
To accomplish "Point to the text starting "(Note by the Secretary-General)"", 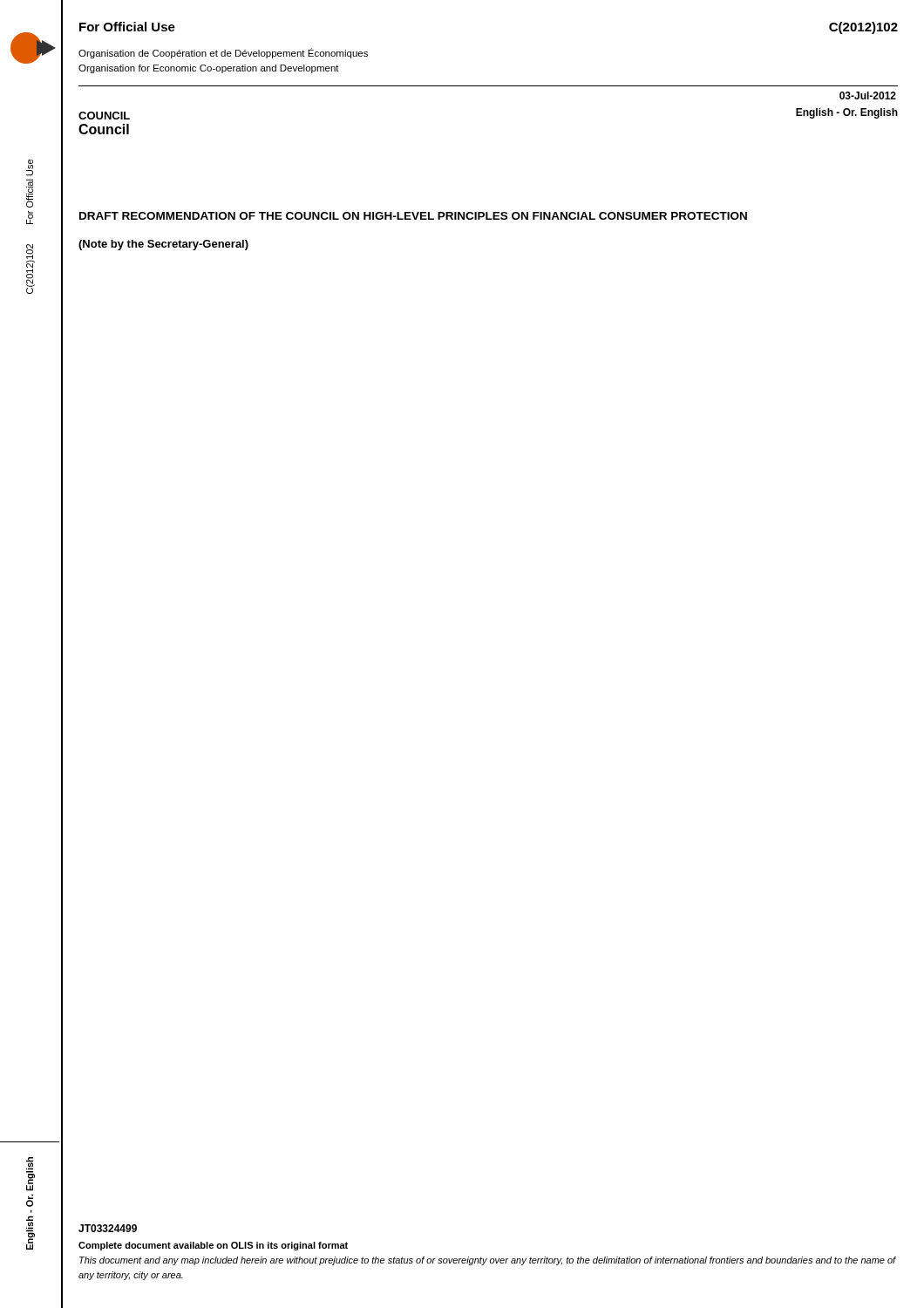I will (x=163, y=244).
